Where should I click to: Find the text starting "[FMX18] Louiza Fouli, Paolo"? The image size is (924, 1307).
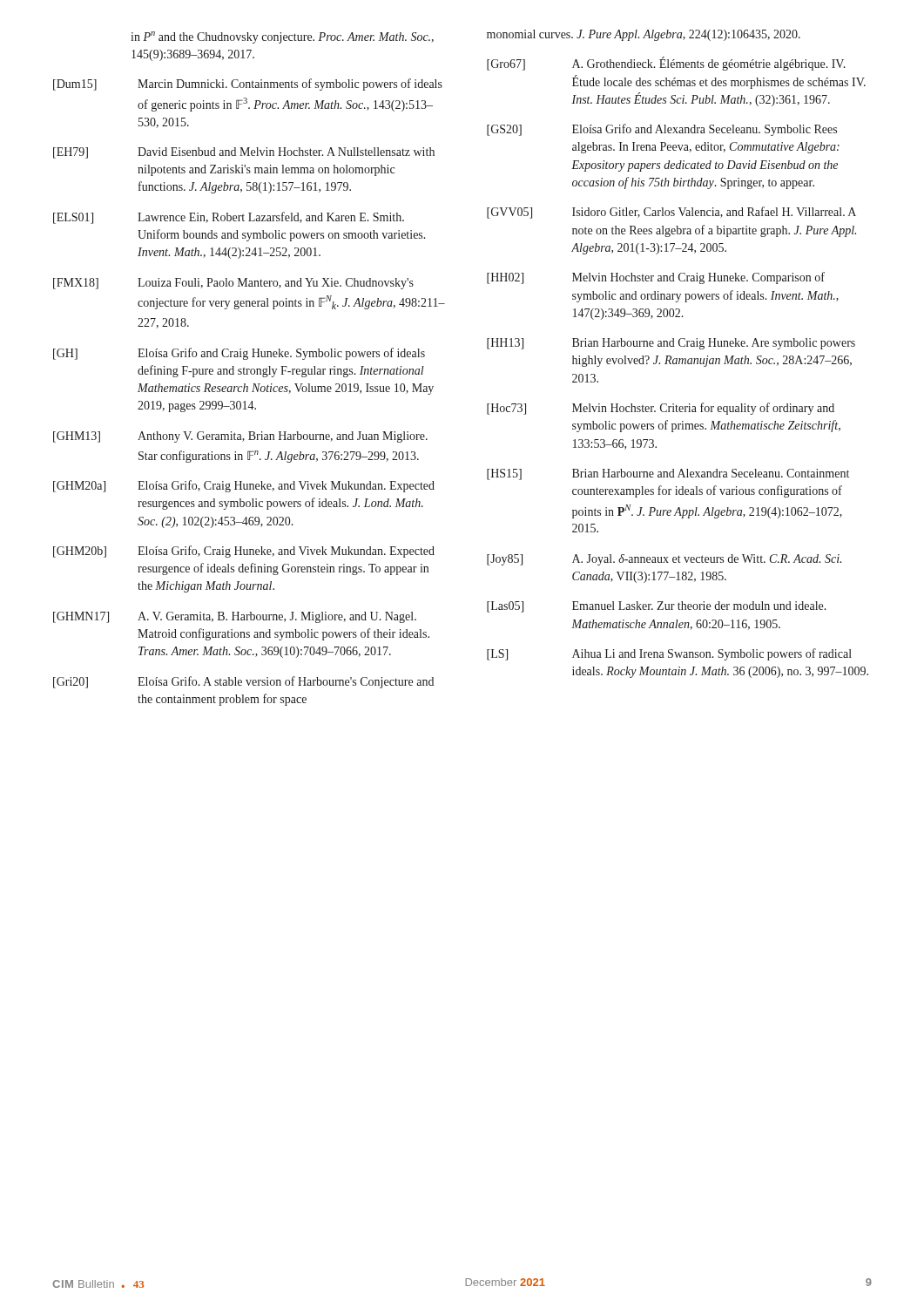coord(249,303)
